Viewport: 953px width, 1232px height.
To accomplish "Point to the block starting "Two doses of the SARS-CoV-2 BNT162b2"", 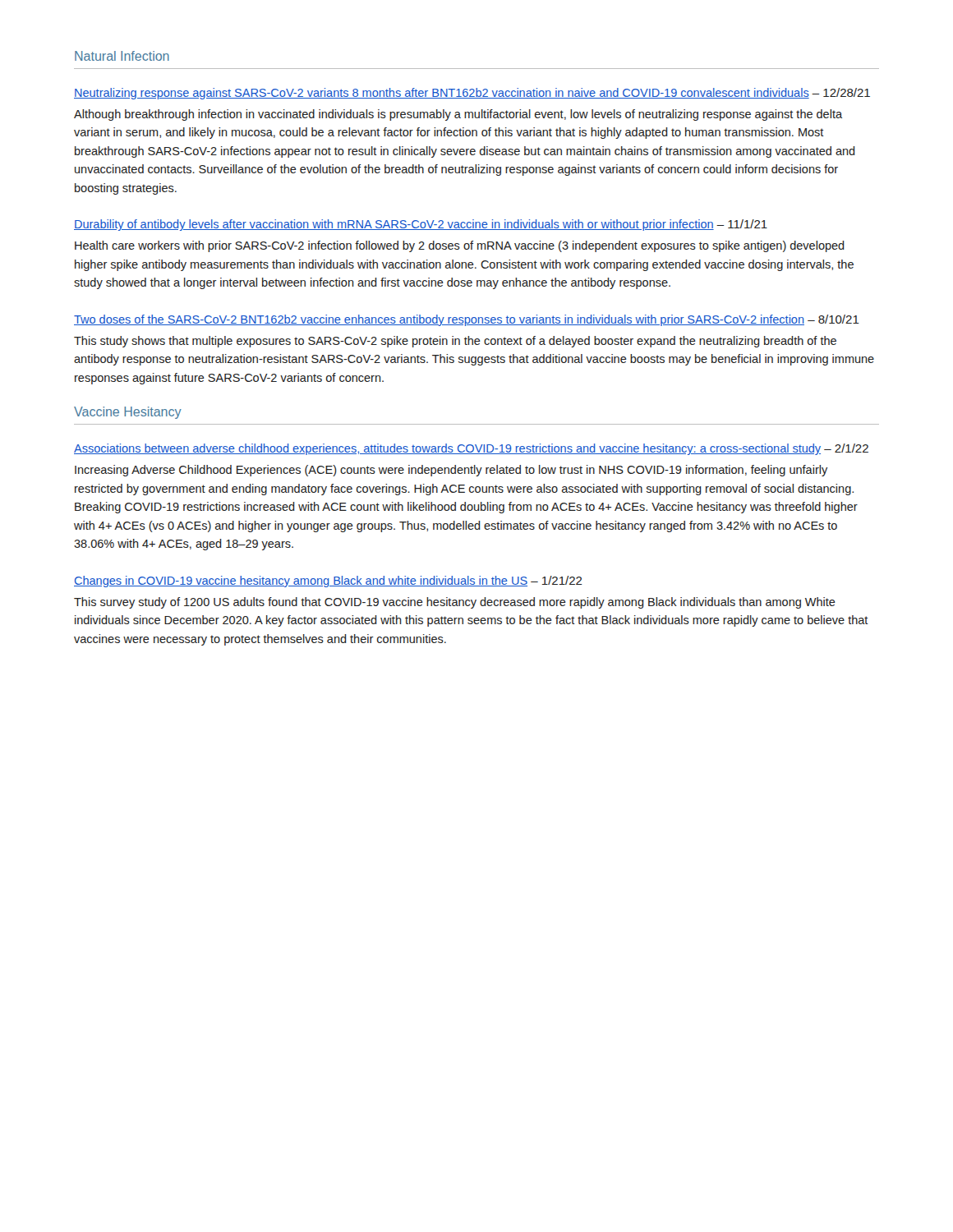I will point(476,349).
